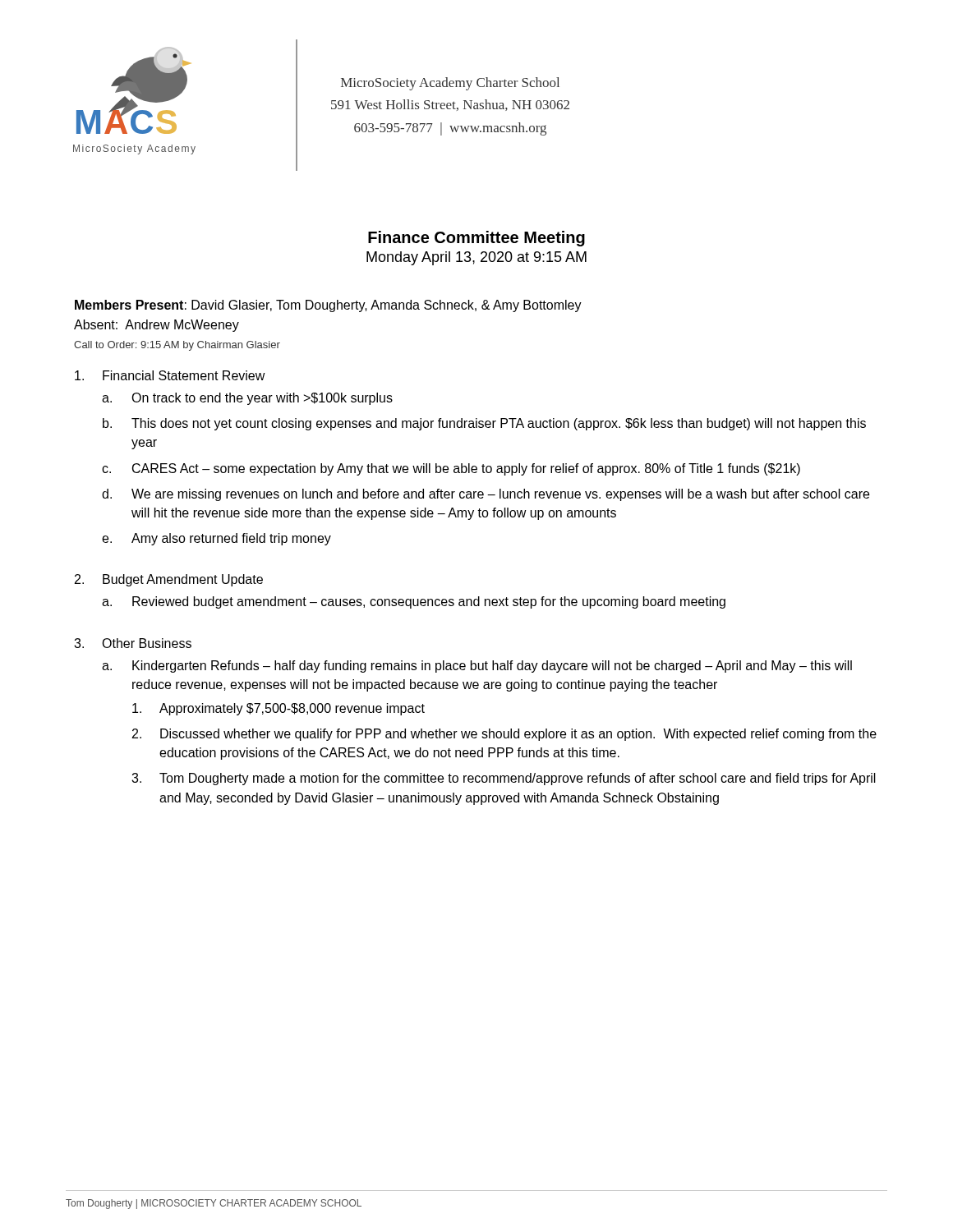
Task: Find the list item that says "Approximately $7,500-$8,000 revenue"
Action: 279,709
